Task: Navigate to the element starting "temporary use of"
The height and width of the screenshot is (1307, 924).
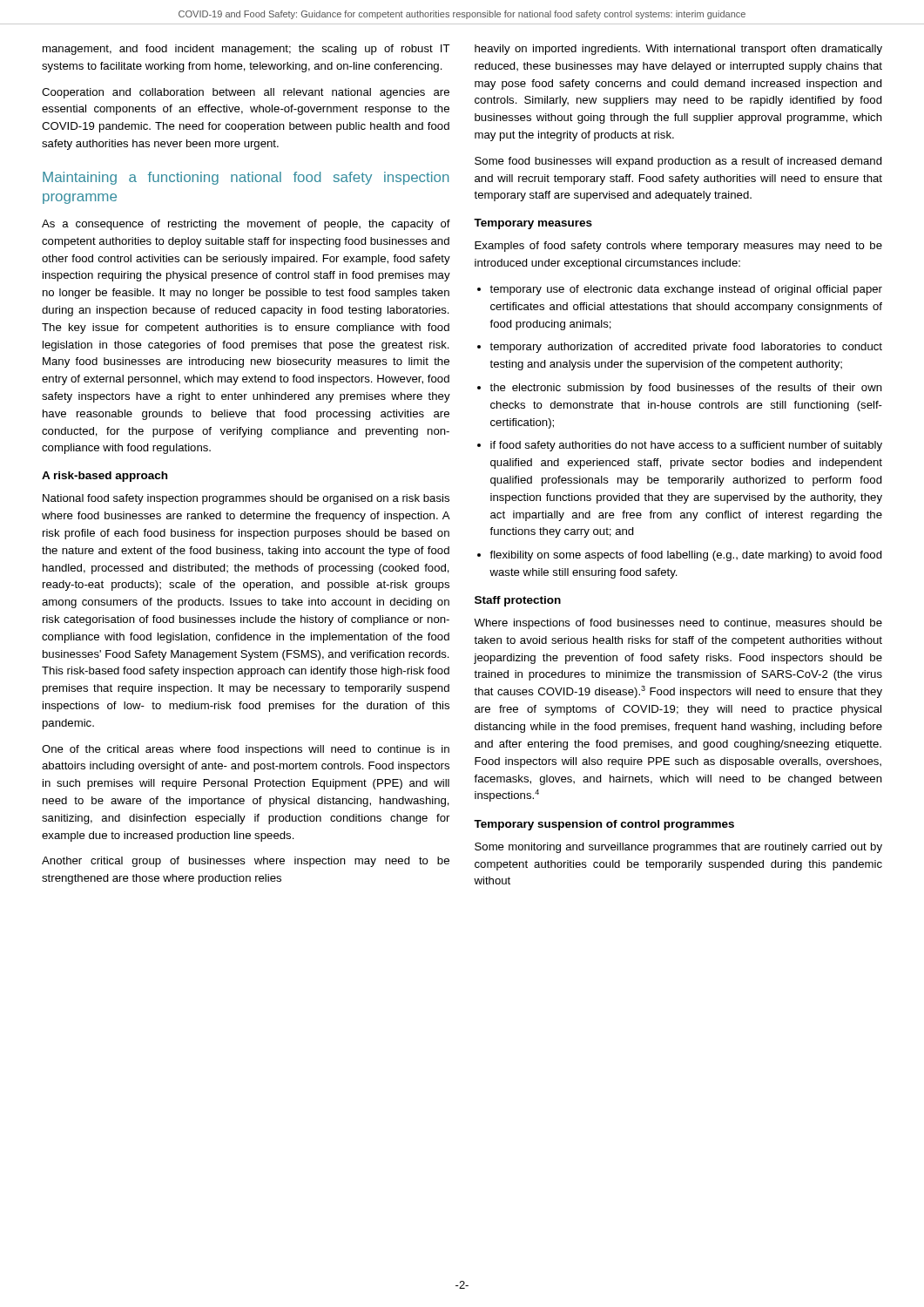Action: pos(686,306)
